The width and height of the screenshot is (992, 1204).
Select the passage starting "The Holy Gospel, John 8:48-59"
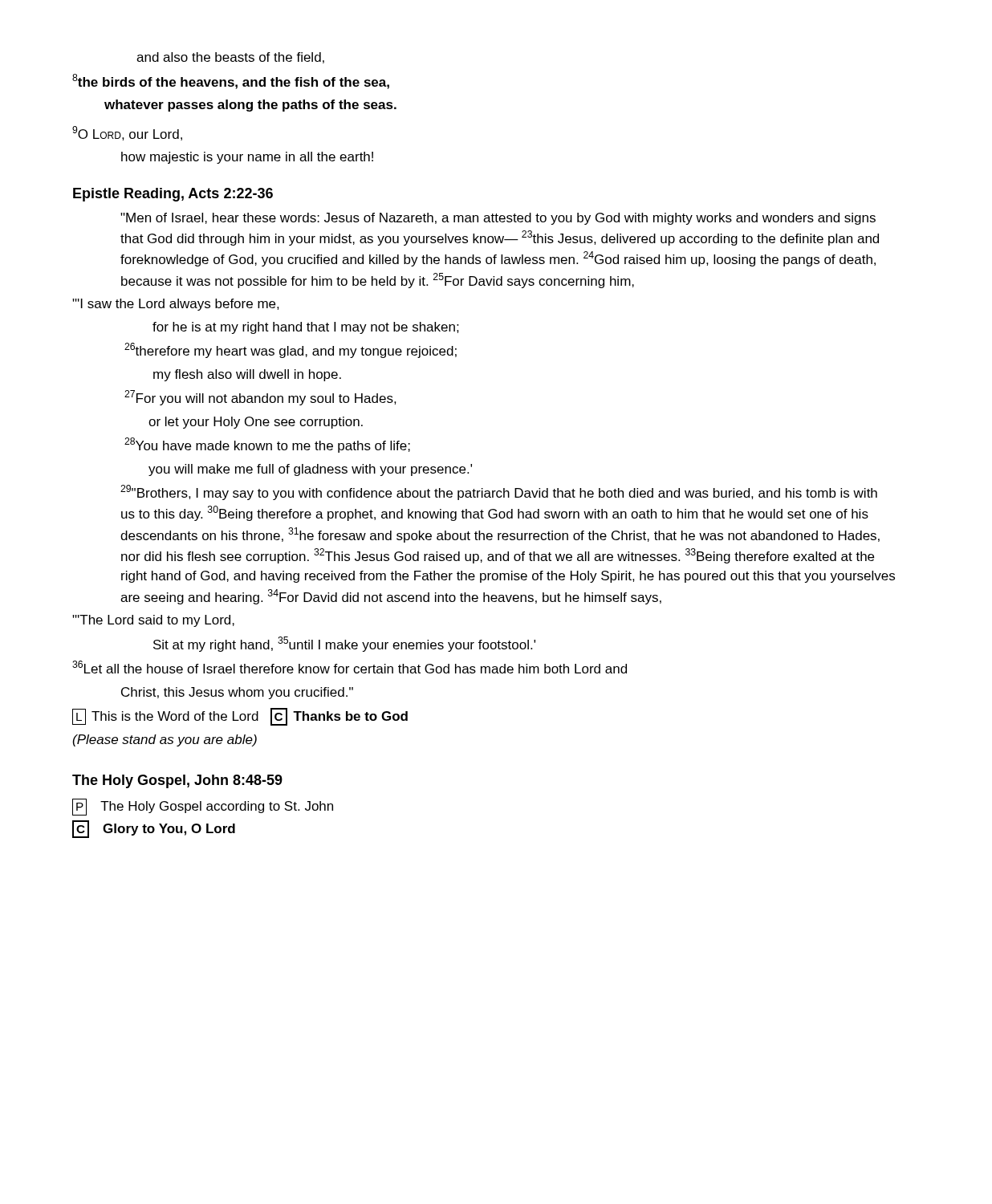click(177, 780)
